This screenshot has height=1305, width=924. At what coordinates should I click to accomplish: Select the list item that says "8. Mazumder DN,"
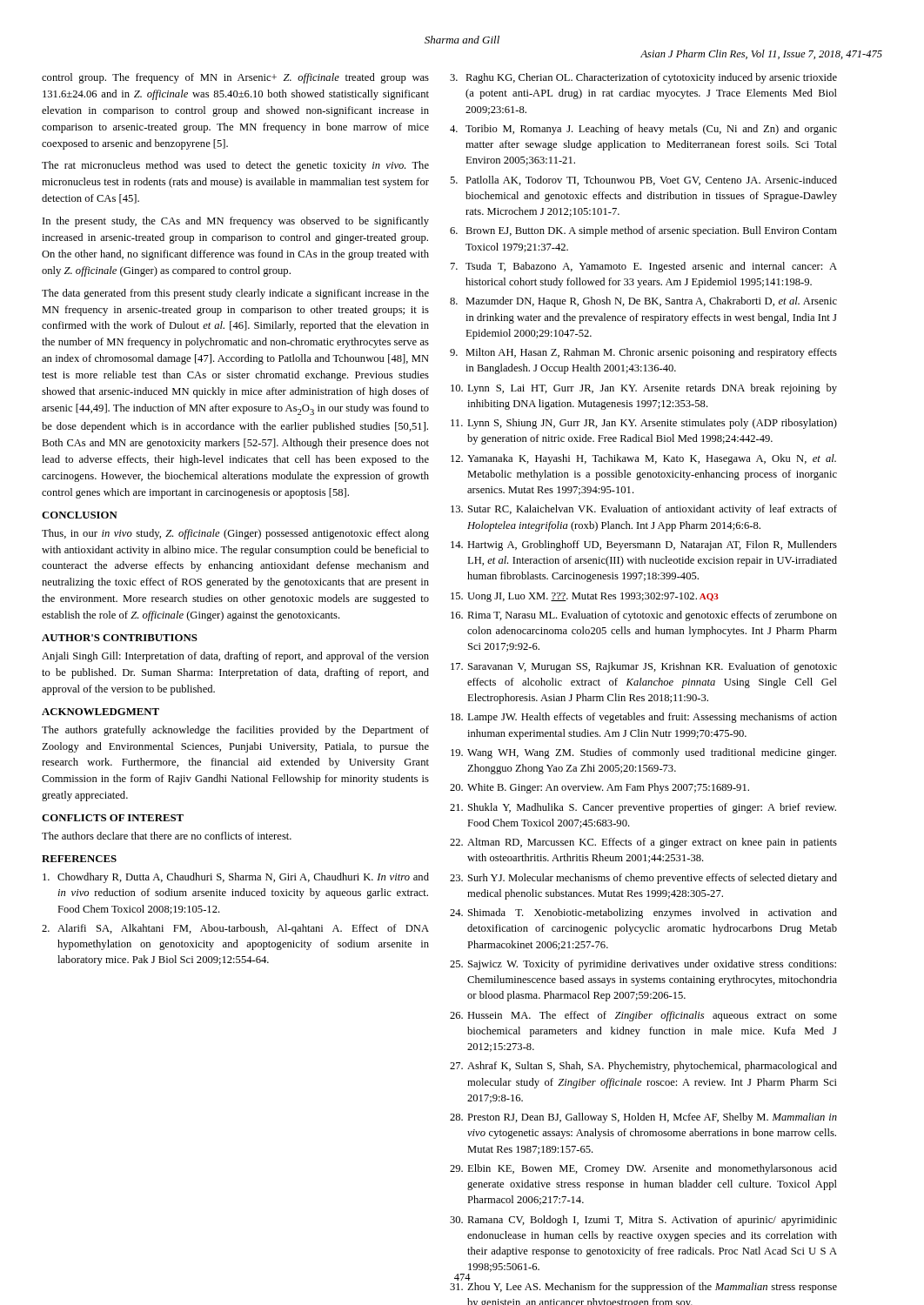pyautogui.click(x=643, y=317)
